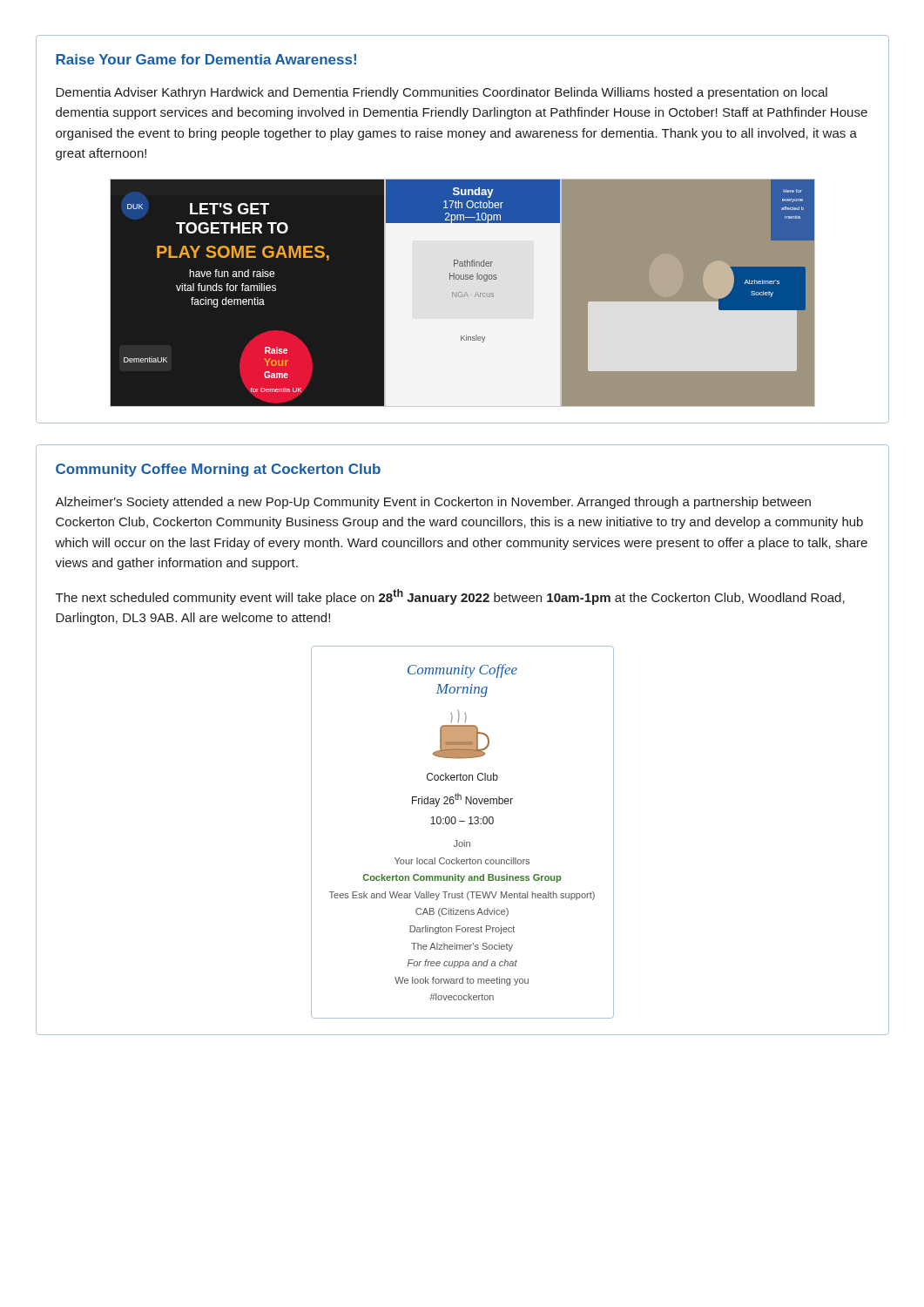Click on the block starting "Raise Your Game for"
924x1307 pixels.
(x=206, y=60)
